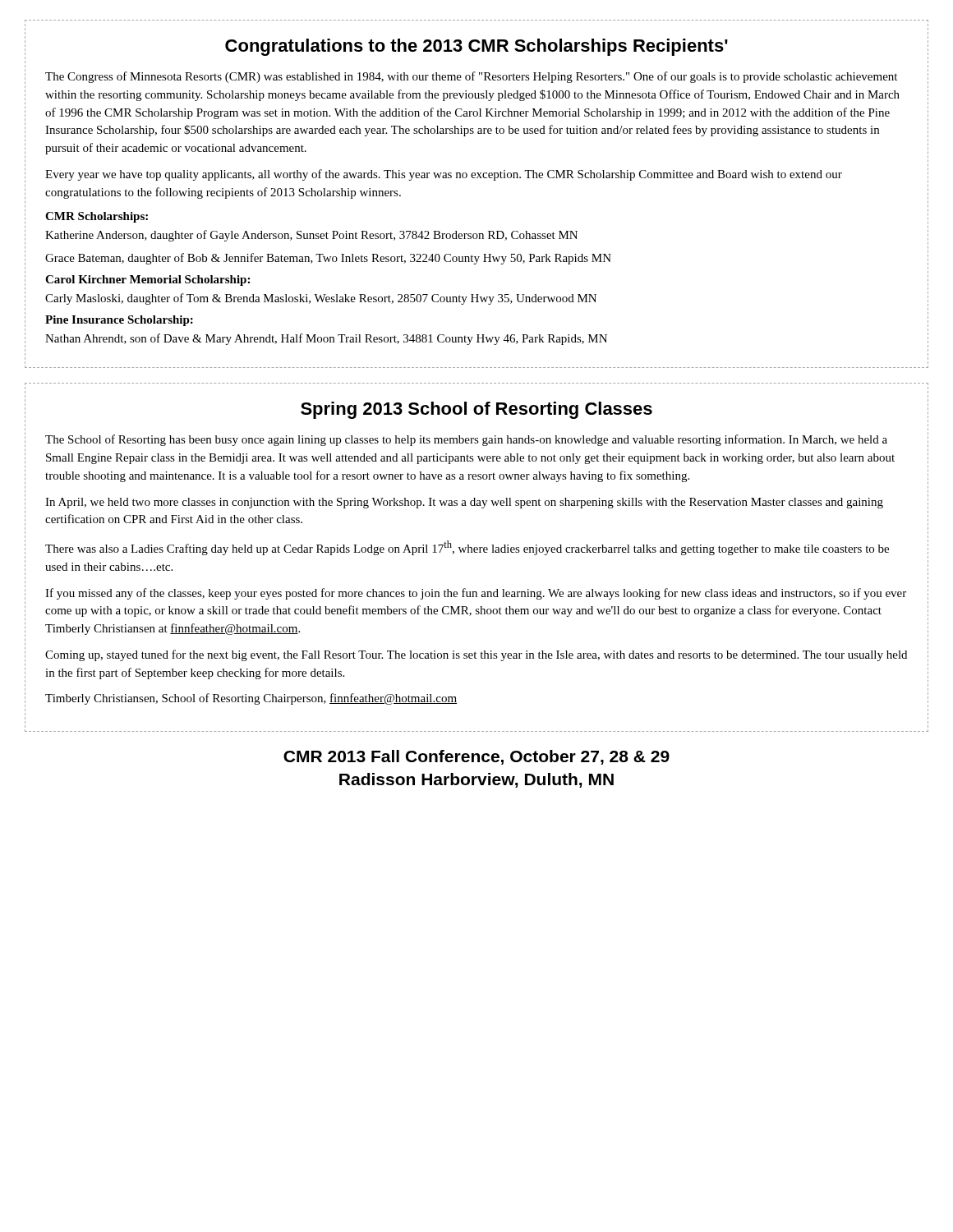
Task: Find "Carol Kirchner Memorial Scholarship:" on this page
Action: point(148,279)
